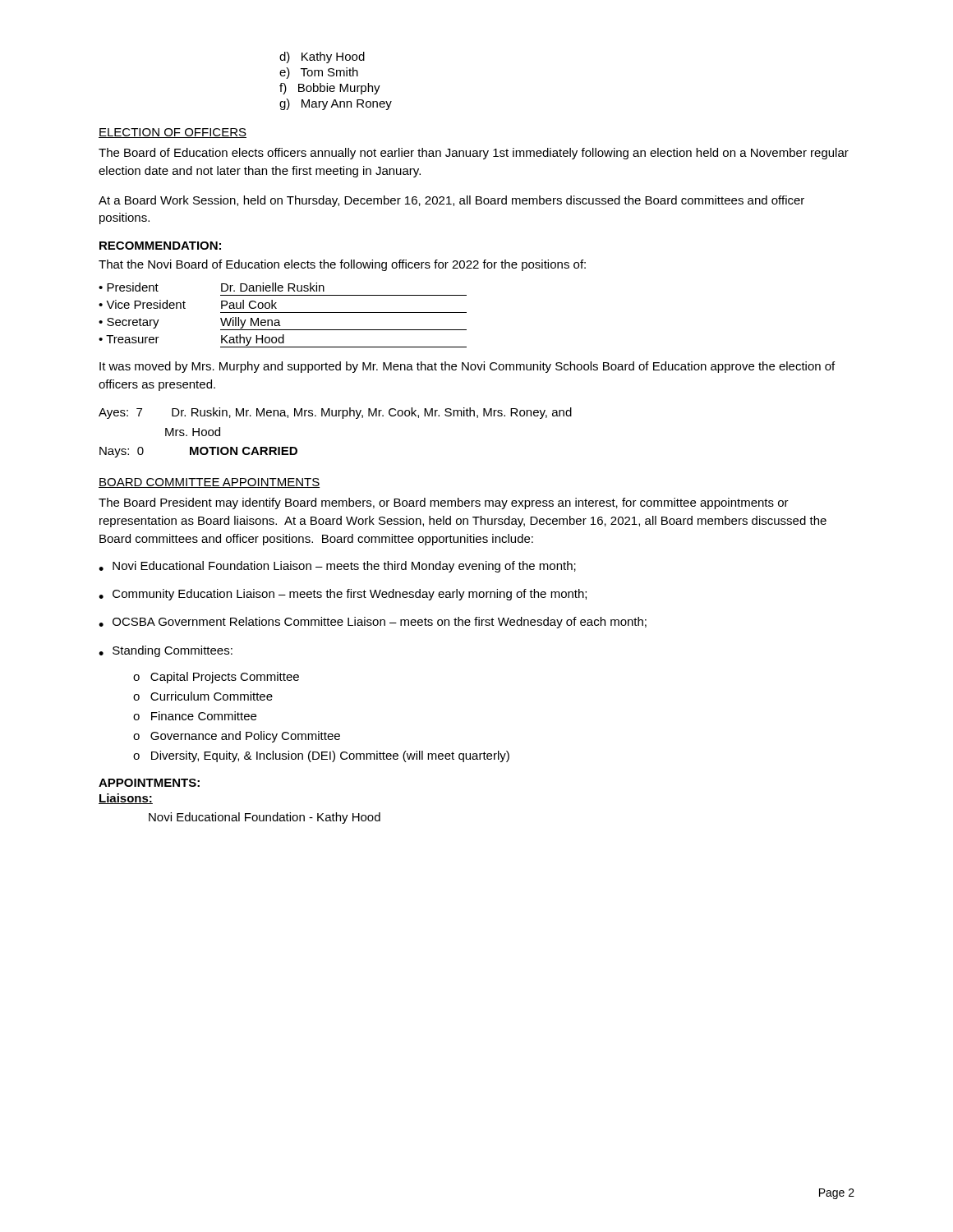Viewport: 953px width, 1232px height.
Task: Locate the section header that says "BOARD COMMITTEE APPOINTMENTS"
Action: pyautogui.click(x=209, y=482)
